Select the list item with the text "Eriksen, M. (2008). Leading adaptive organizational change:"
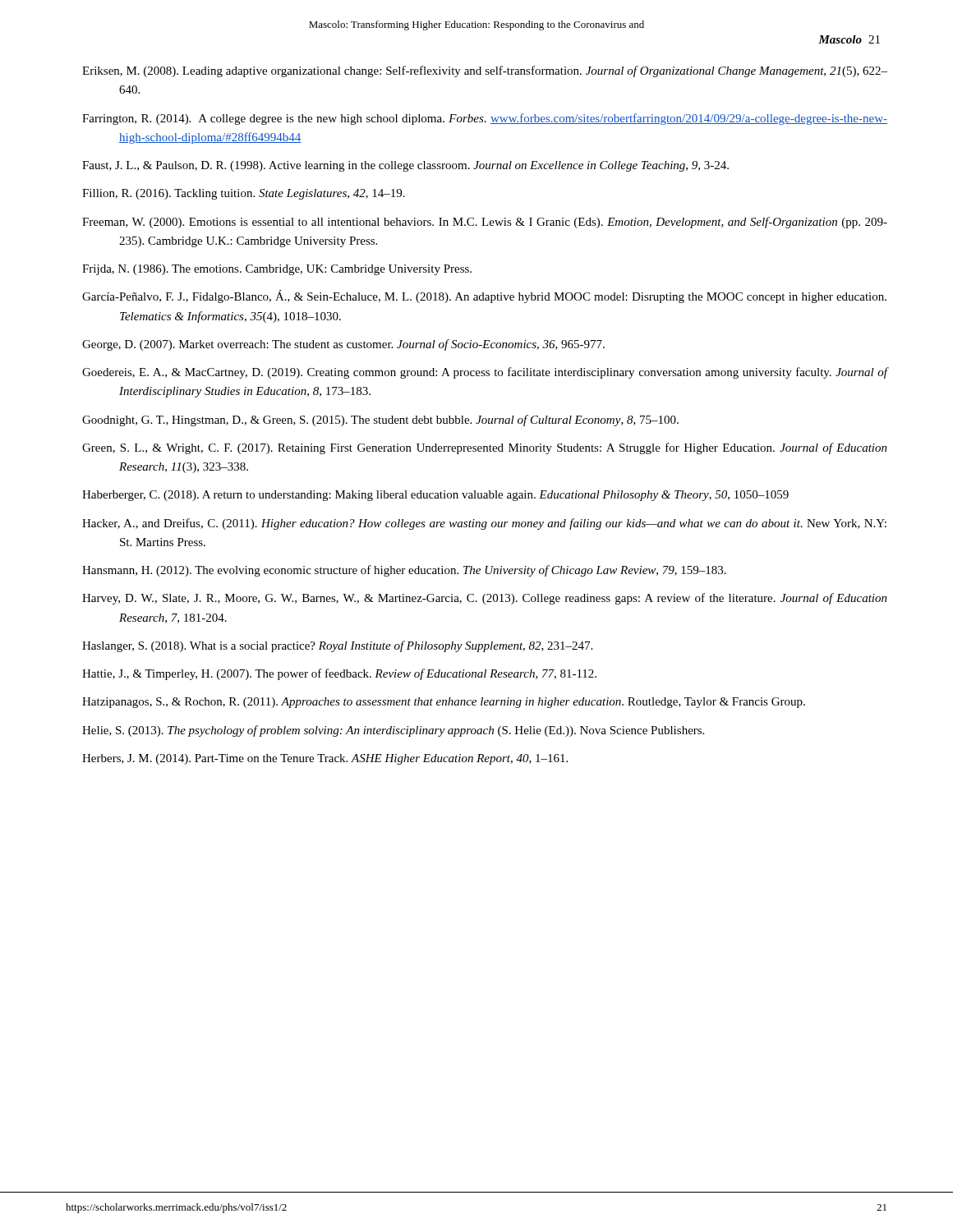The image size is (953, 1232). (485, 80)
